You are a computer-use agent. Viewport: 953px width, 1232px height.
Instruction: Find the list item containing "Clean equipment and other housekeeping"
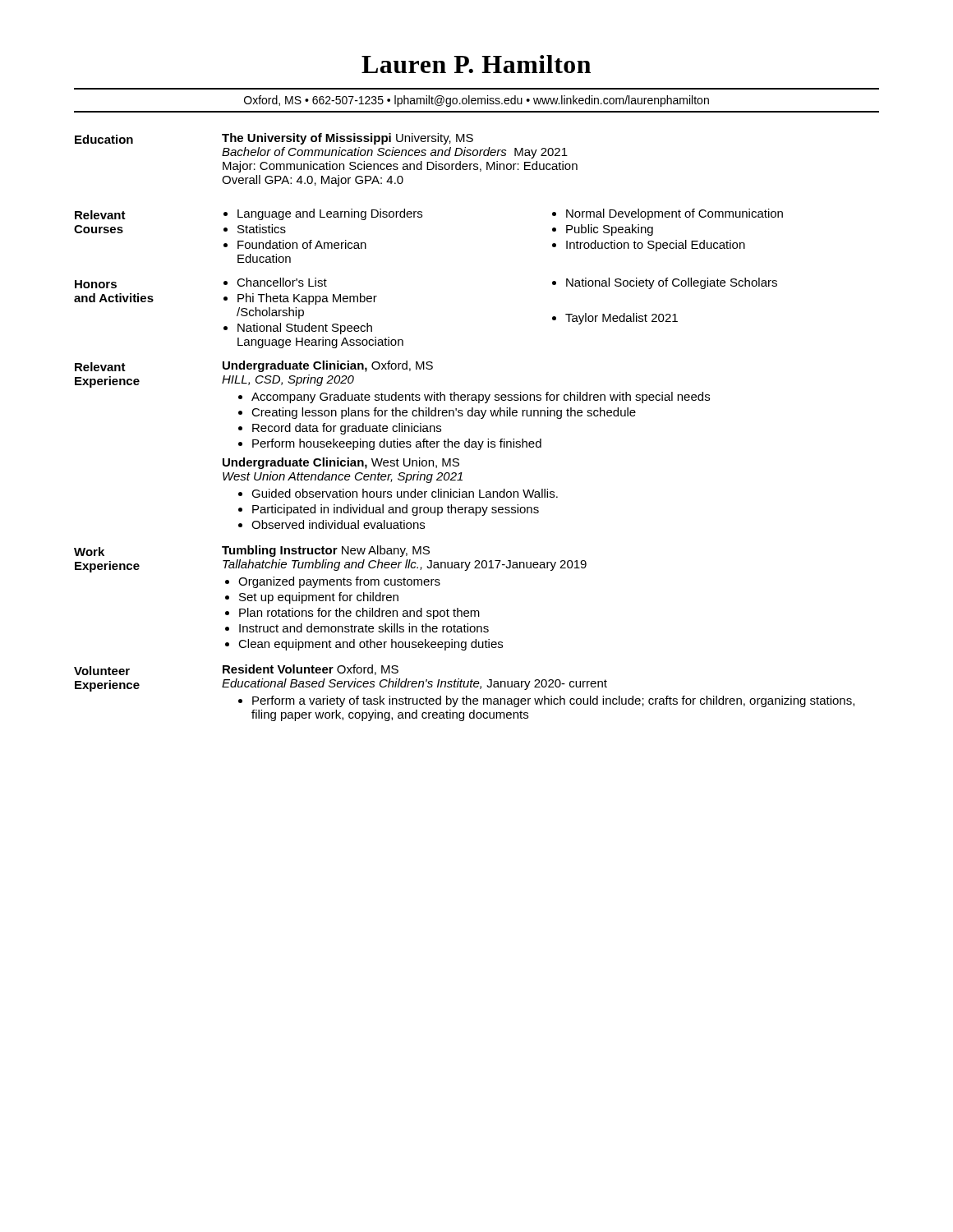[x=371, y=644]
